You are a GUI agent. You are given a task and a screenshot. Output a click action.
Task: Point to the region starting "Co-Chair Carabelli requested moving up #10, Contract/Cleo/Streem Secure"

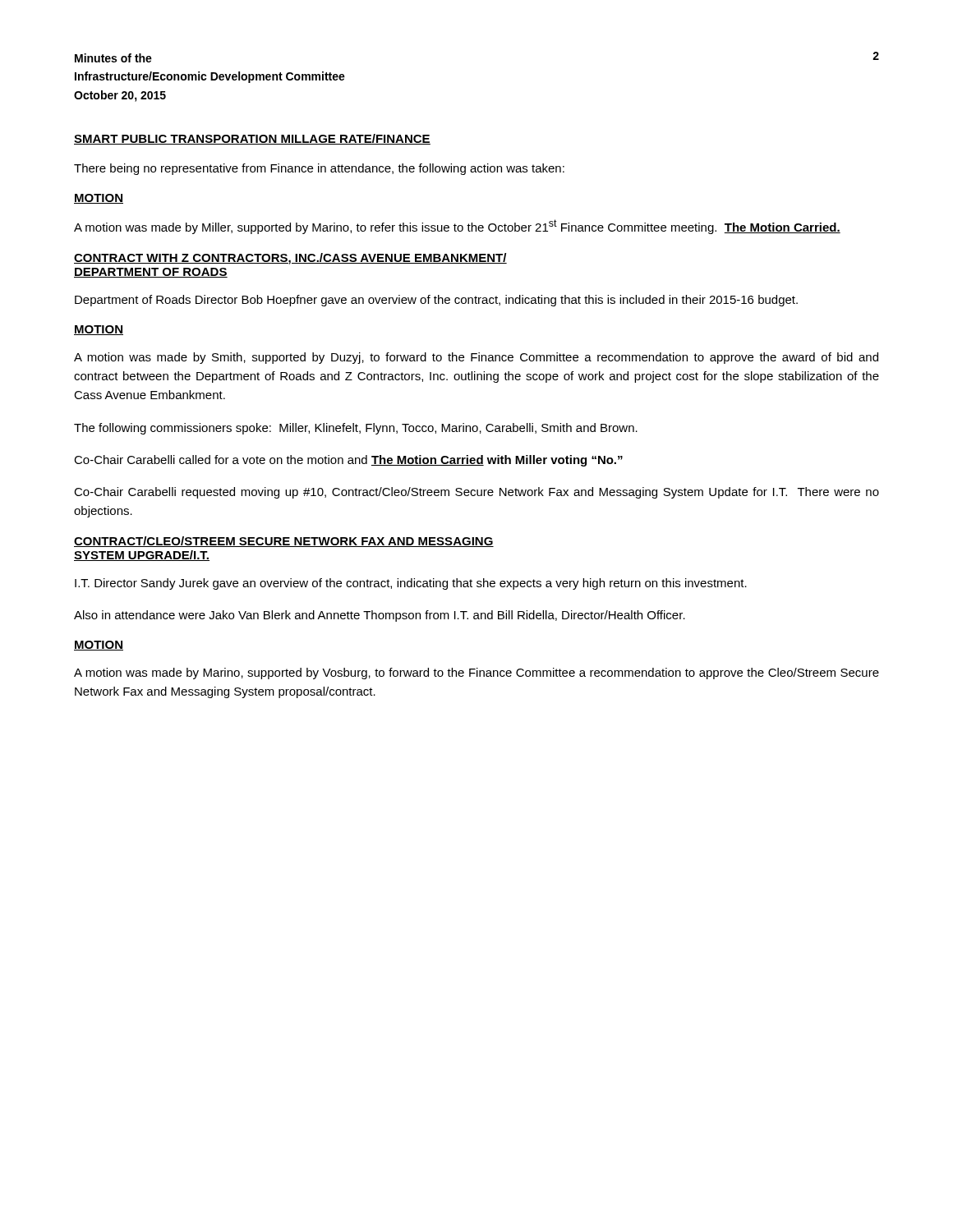click(476, 501)
